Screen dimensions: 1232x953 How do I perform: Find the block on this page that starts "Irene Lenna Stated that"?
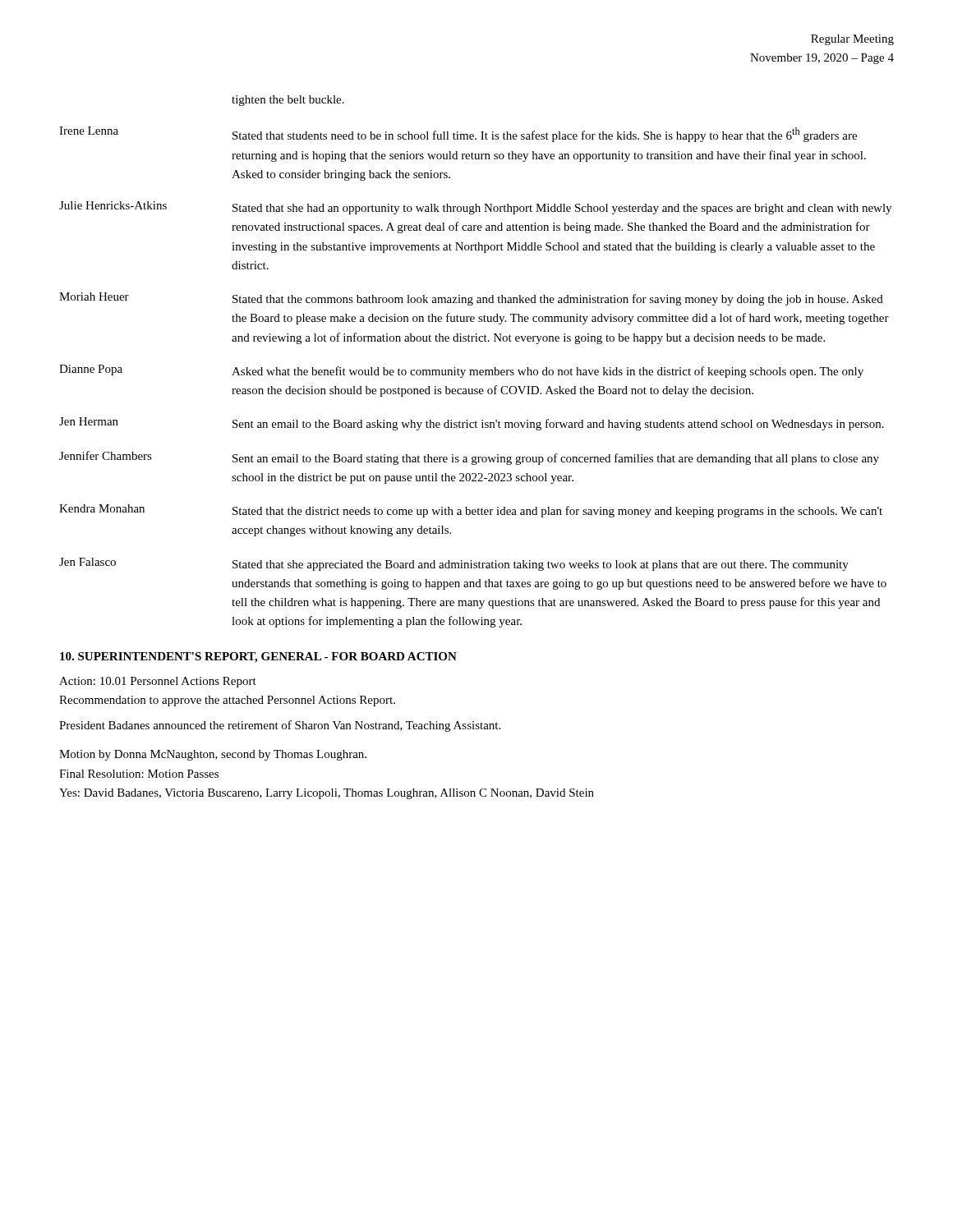click(476, 154)
